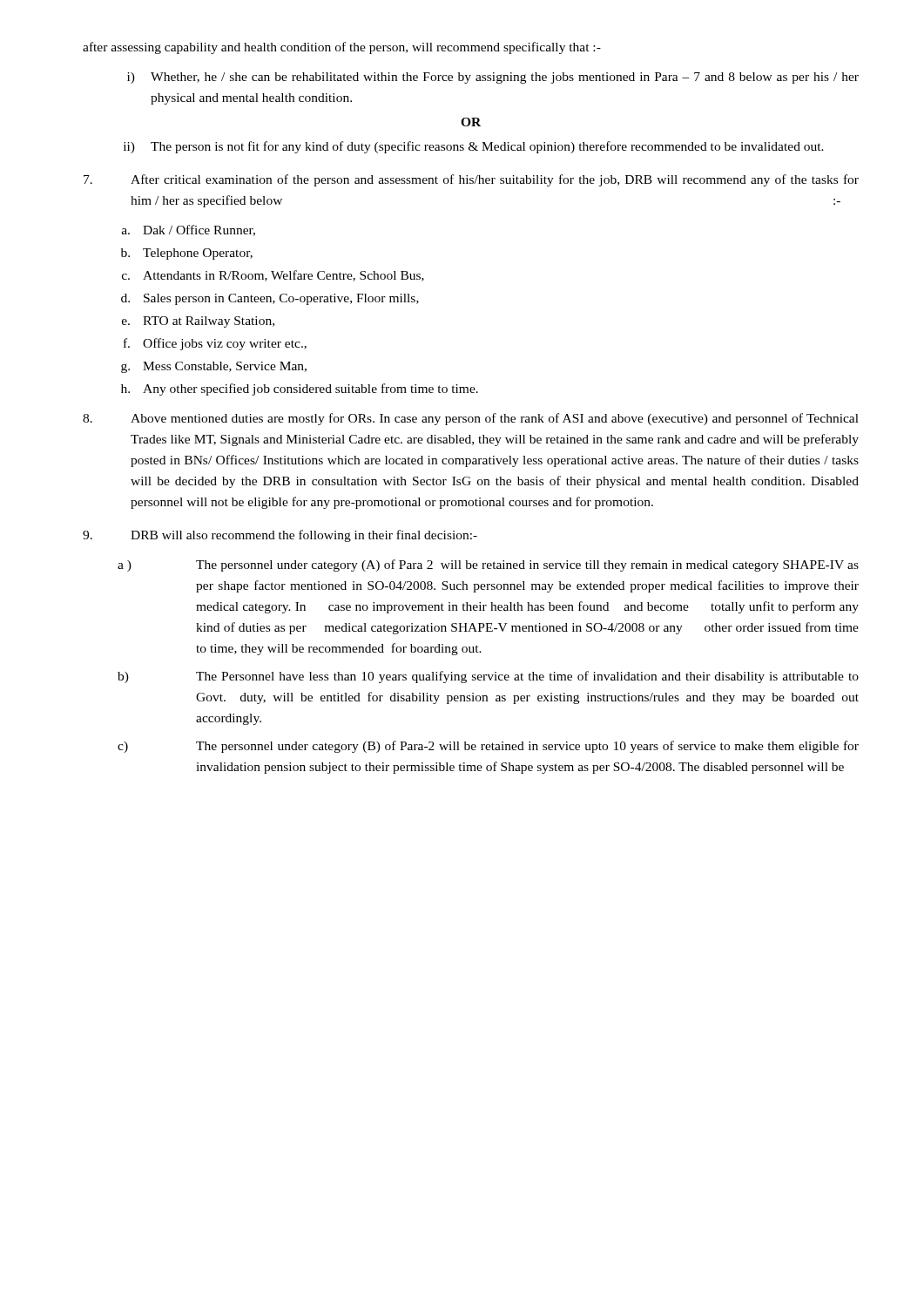Screen dimensions: 1307x924
Task: Find the list item that says "c) The personnel under category (B) of Para-2"
Action: pyautogui.click(x=471, y=757)
